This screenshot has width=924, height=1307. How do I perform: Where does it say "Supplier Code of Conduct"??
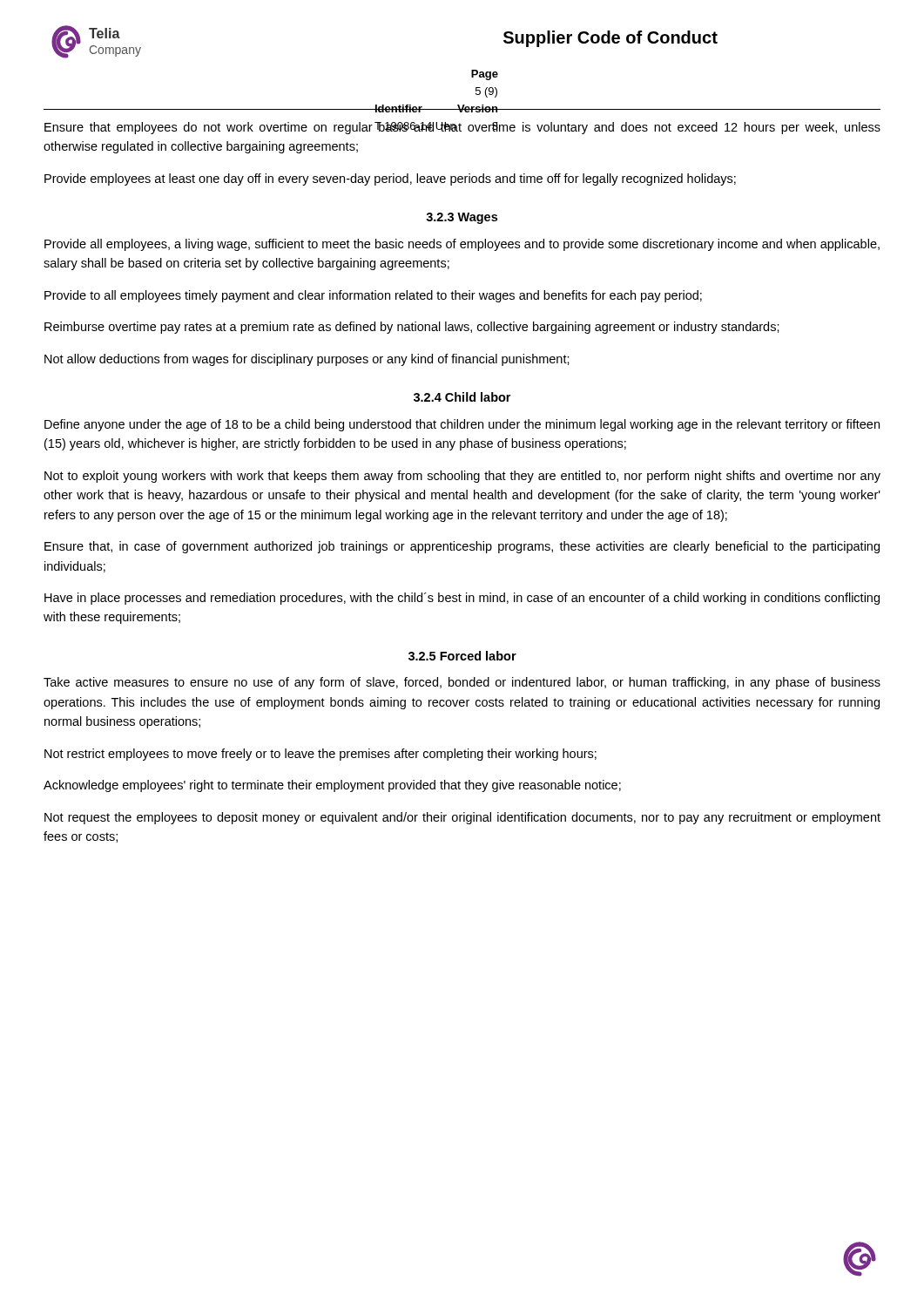point(610,37)
